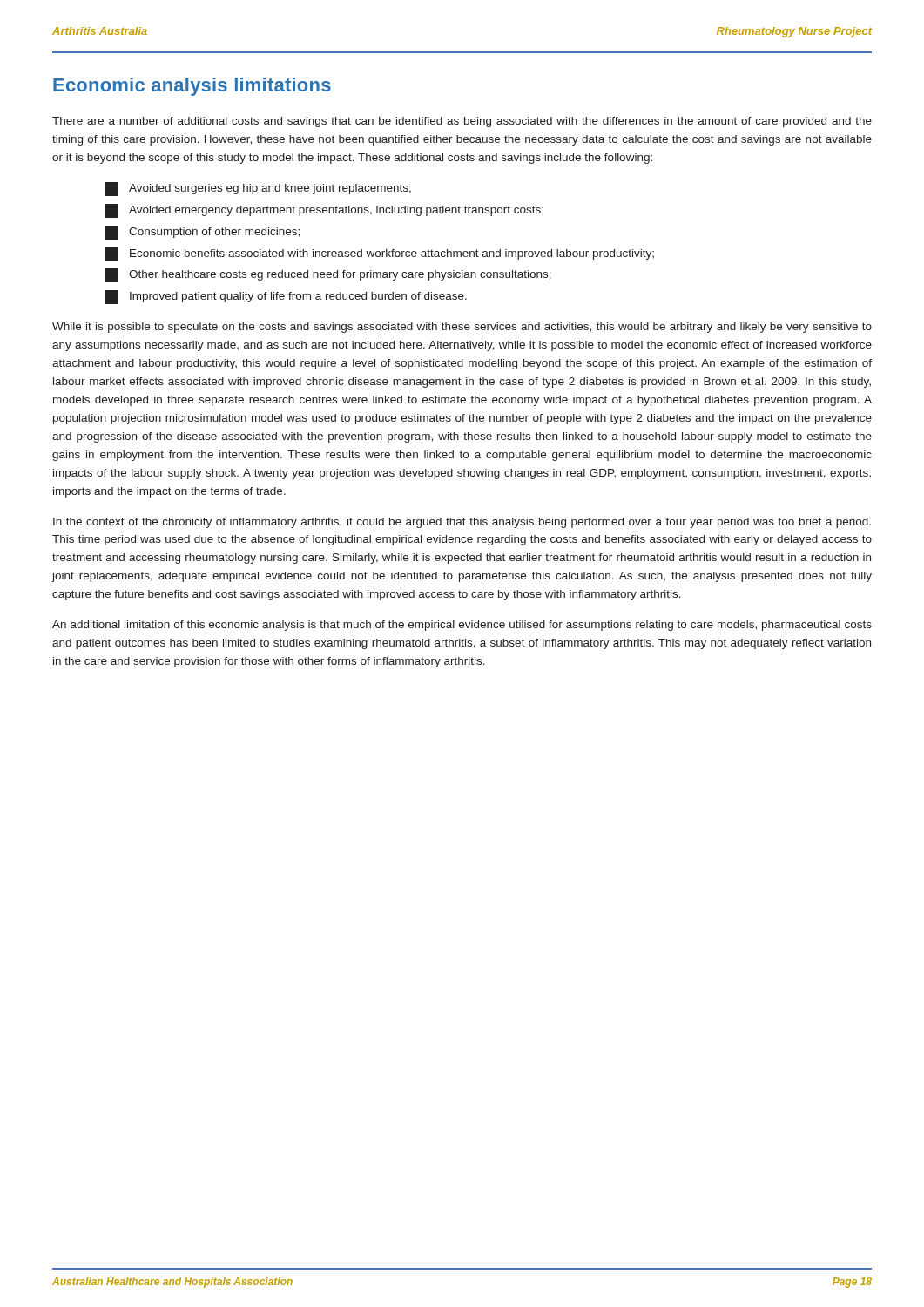The width and height of the screenshot is (924, 1307).
Task: Click on the text block that says "In the context of the"
Action: click(x=462, y=558)
